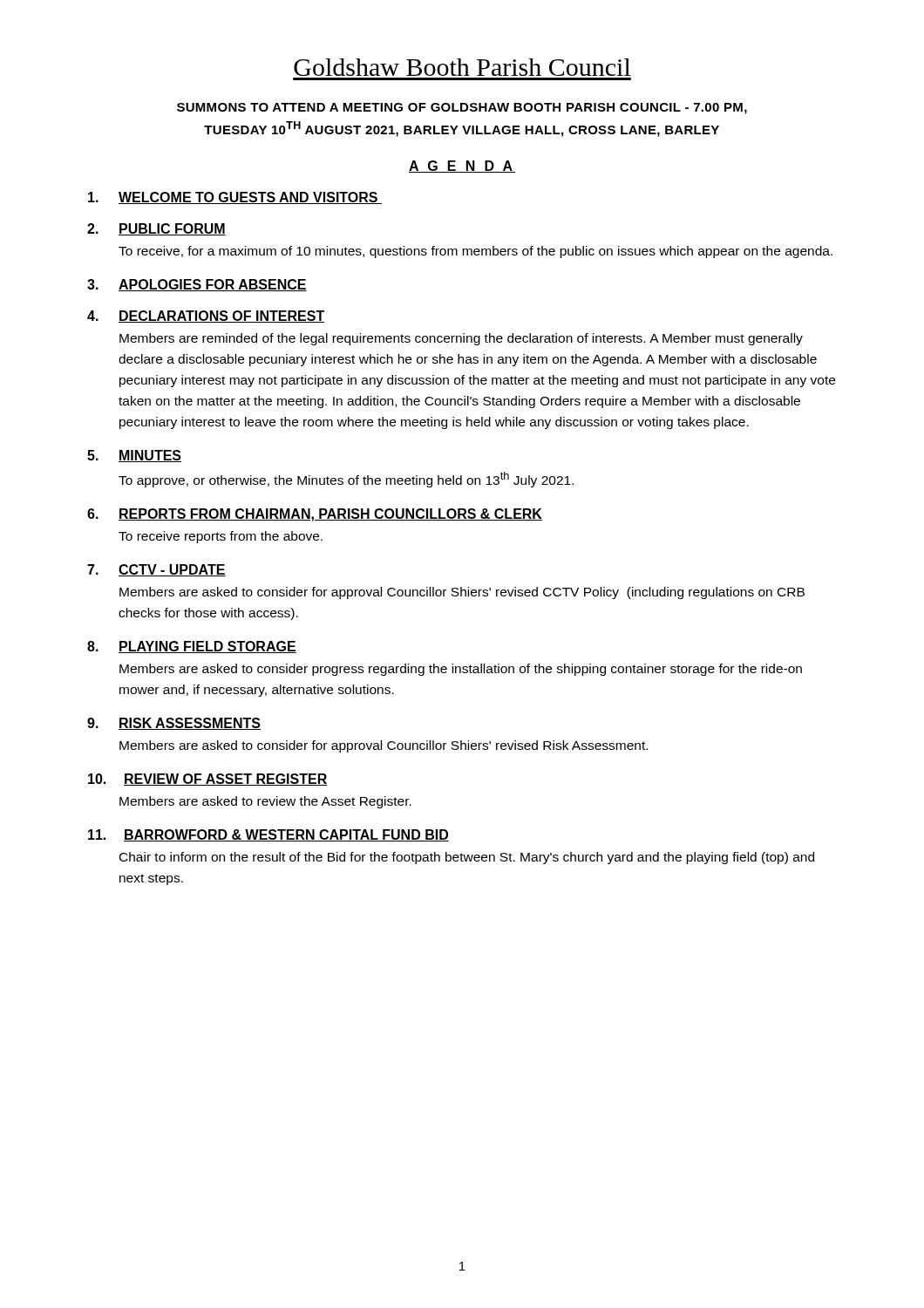
Task: Point to the block beginning "6. REPORTS FROM CHAIRMAN, PARISH"
Action: coord(462,527)
